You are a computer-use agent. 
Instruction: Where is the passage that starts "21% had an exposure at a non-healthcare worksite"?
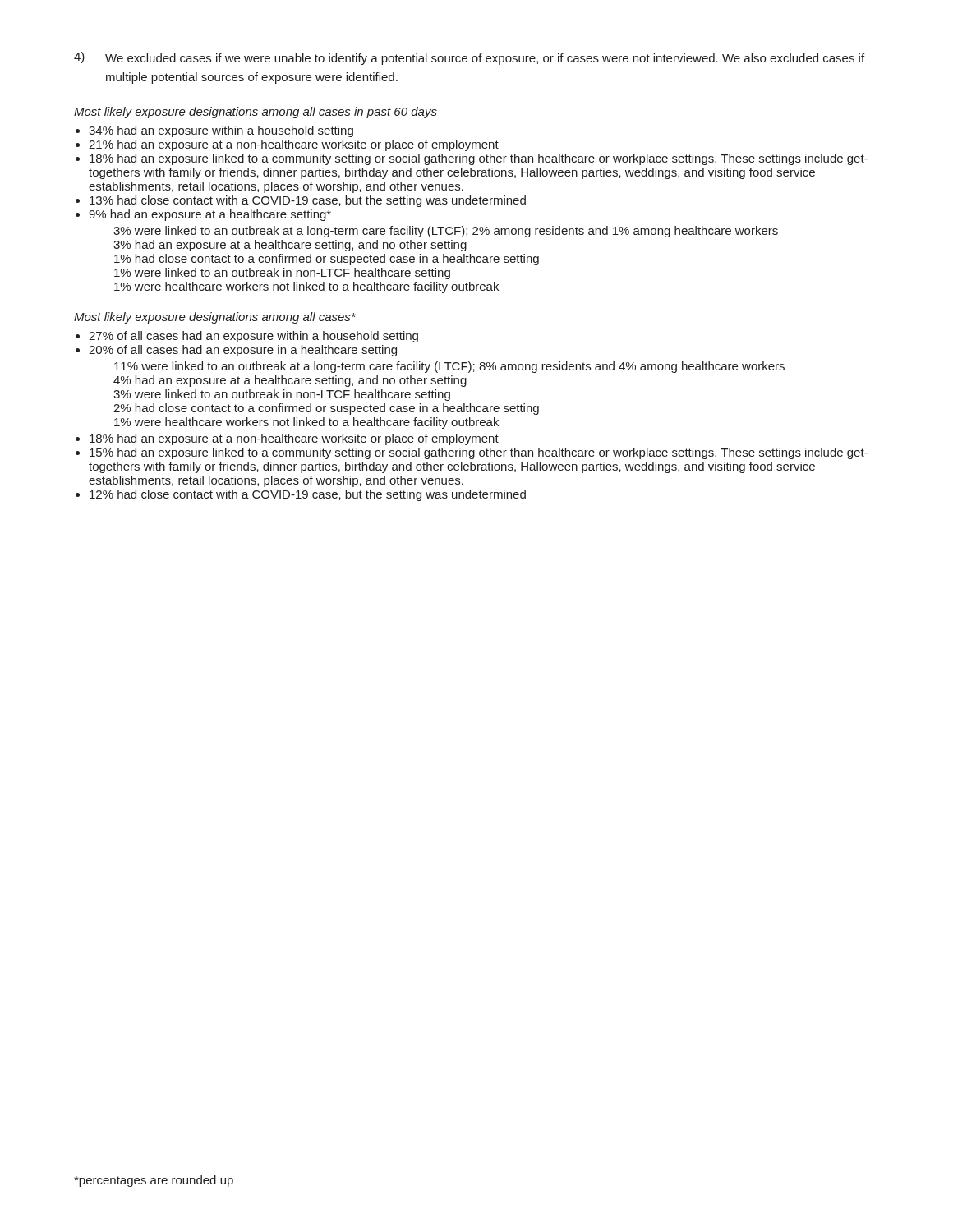(484, 144)
